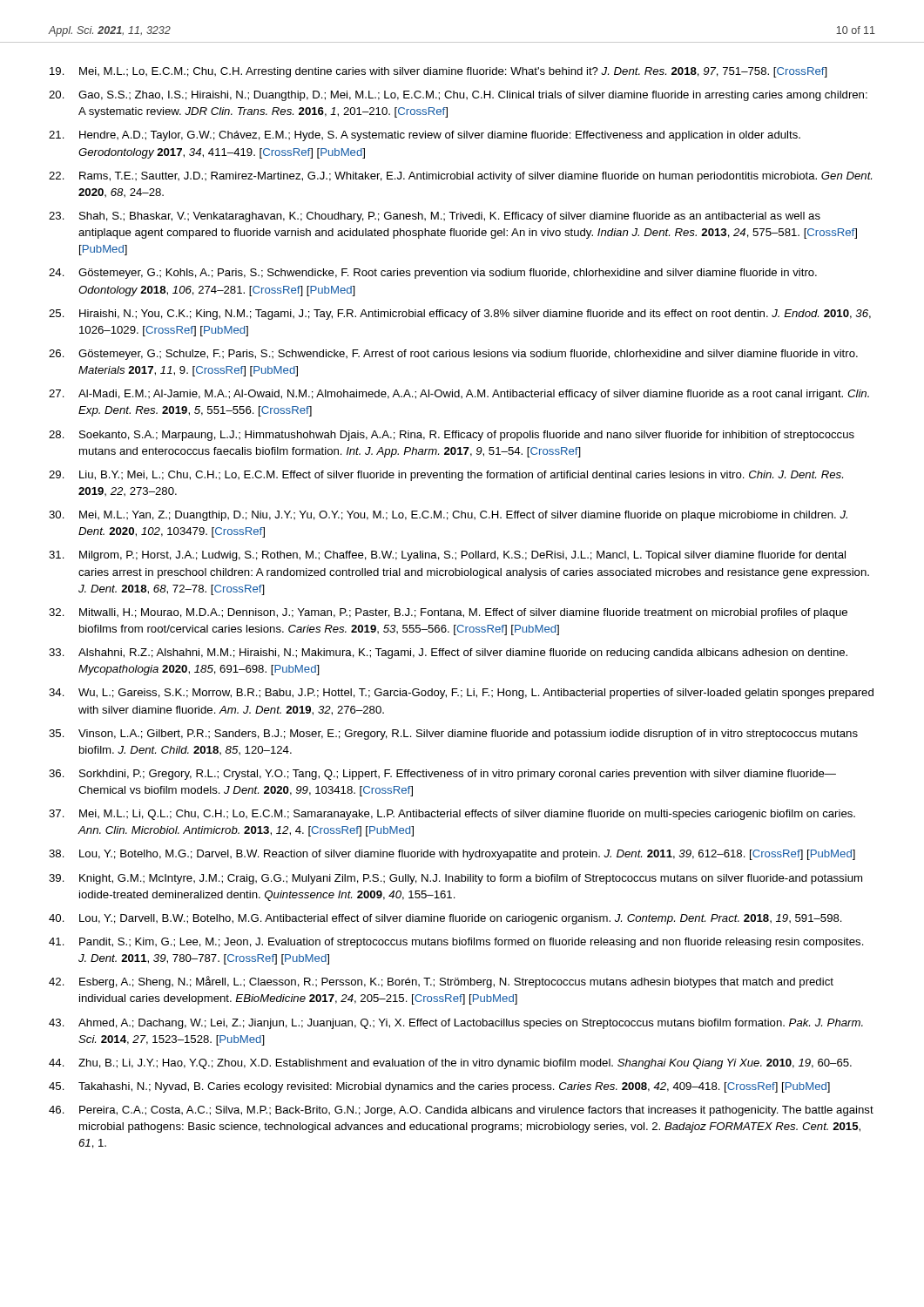This screenshot has width=924, height=1307.
Task: Select the list item that says "26. Göstemeyer, G.; Schulze,"
Action: [462, 362]
